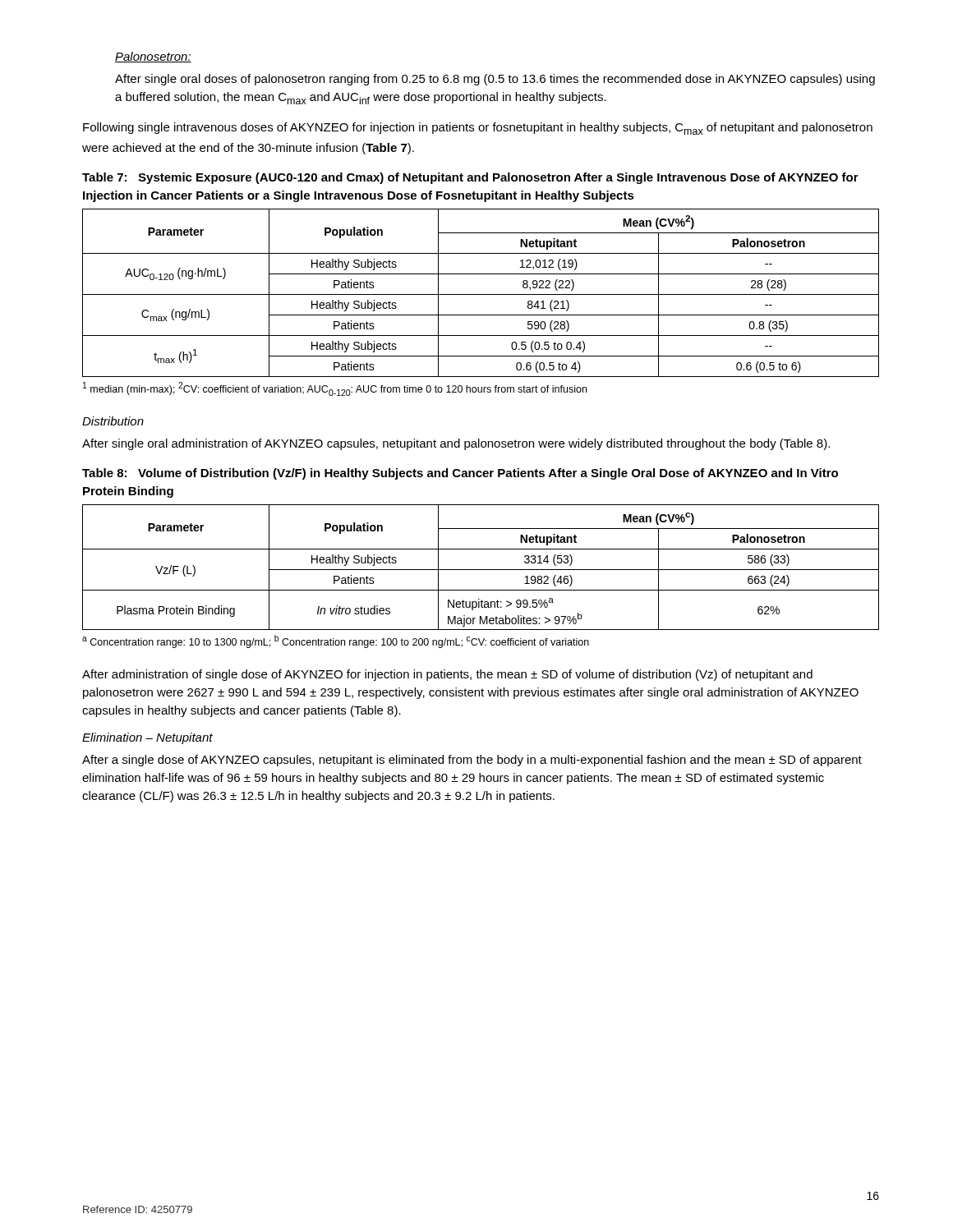Screen dimensions: 1232x953
Task: Where is the passage that starts "After single oral doses of palonosetron ranging"?
Action: (x=497, y=89)
